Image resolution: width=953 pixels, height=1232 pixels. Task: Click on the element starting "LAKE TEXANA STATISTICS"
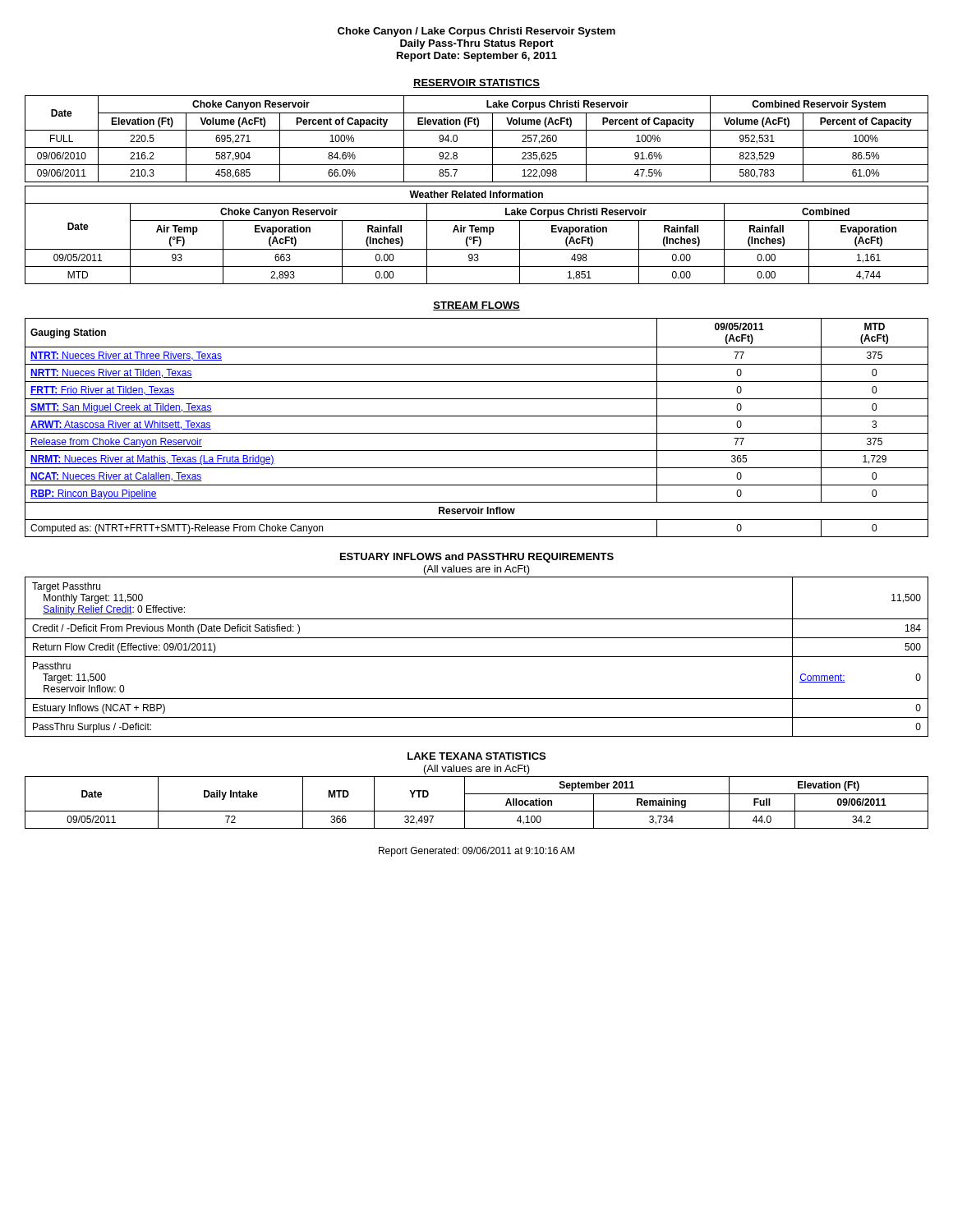coord(476,762)
